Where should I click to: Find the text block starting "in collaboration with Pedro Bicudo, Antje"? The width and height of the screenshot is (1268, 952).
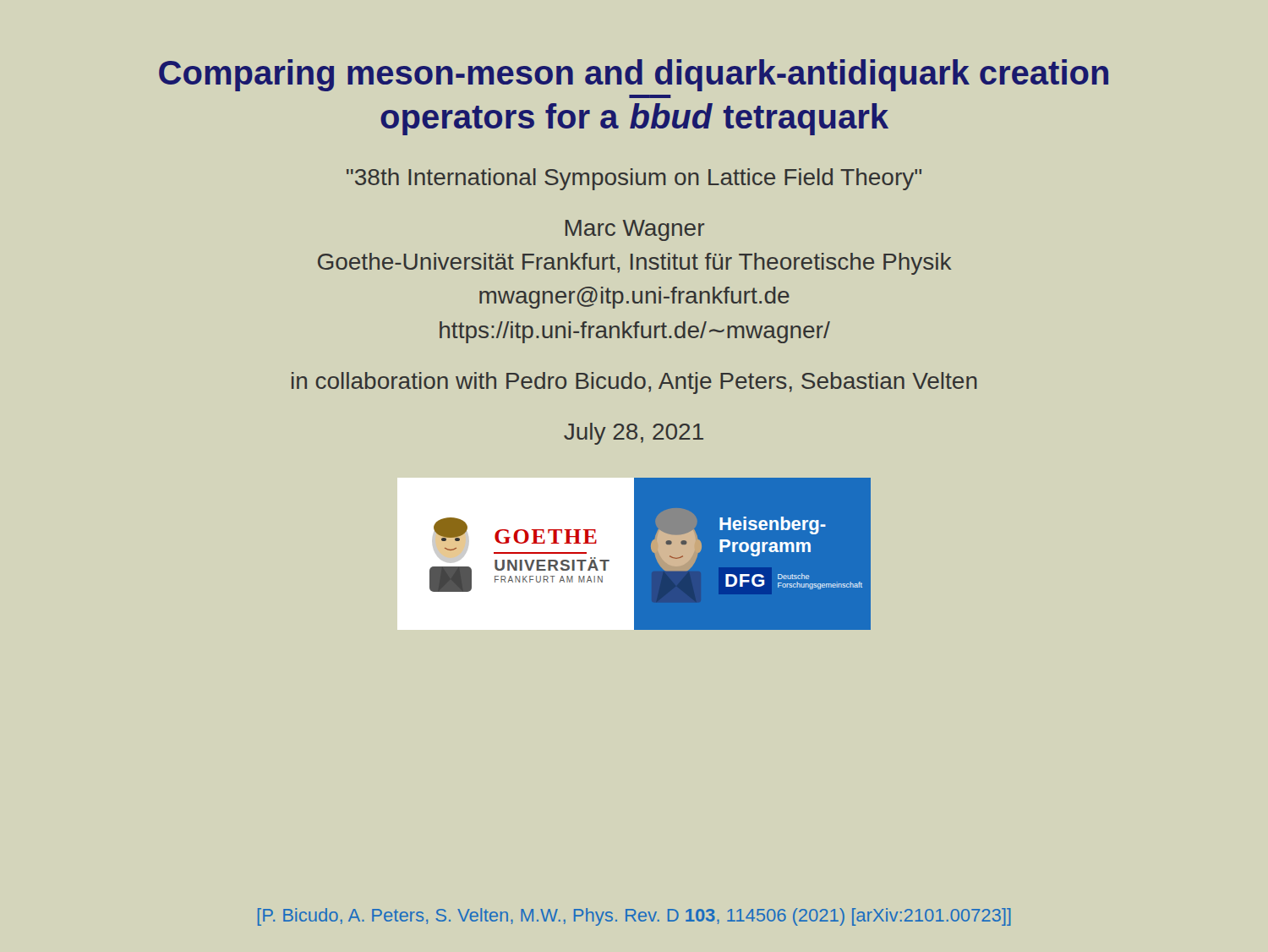[x=634, y=381]
